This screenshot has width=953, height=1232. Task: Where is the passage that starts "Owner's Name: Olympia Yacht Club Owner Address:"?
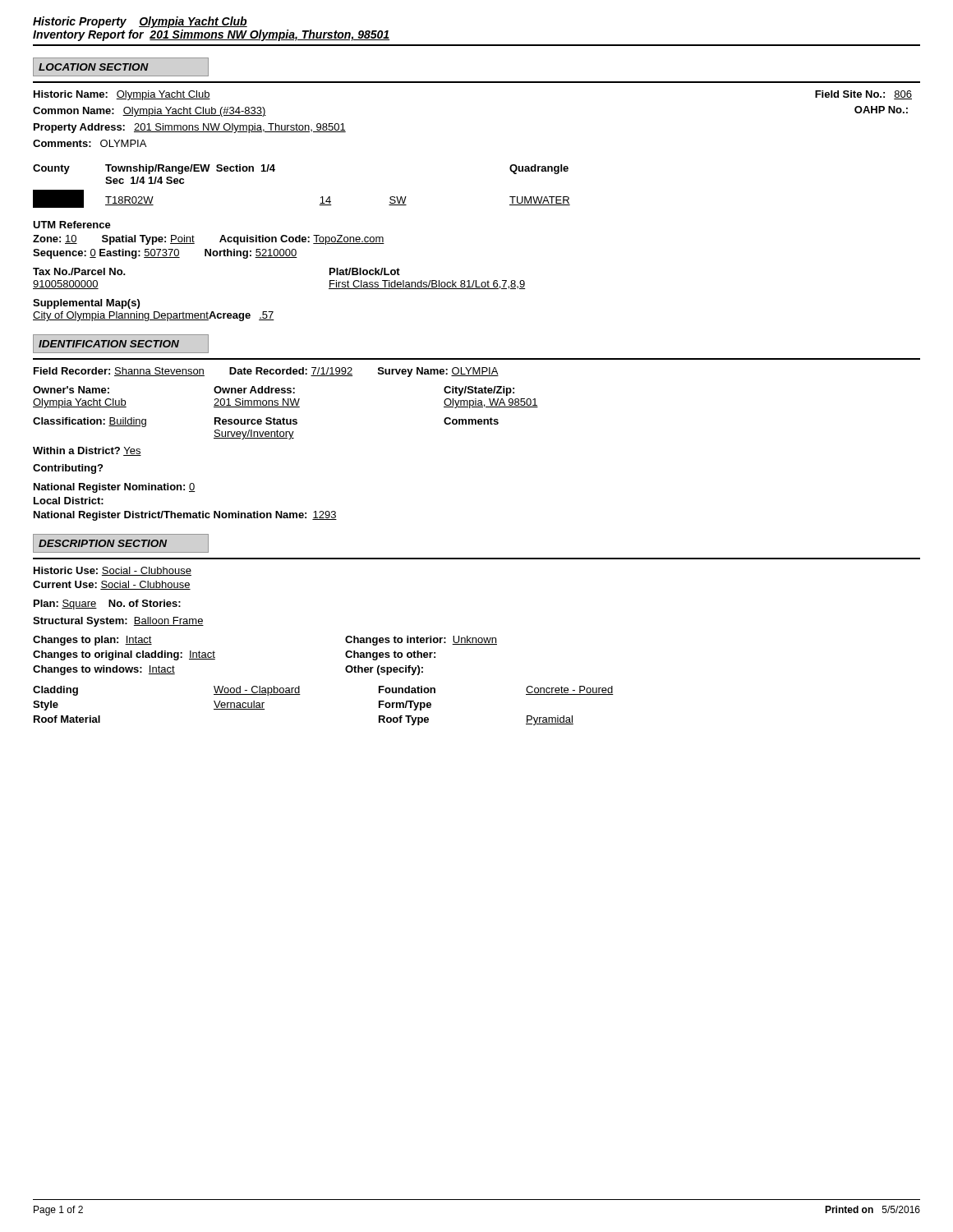pyautogui.click(x=476, y=396)
